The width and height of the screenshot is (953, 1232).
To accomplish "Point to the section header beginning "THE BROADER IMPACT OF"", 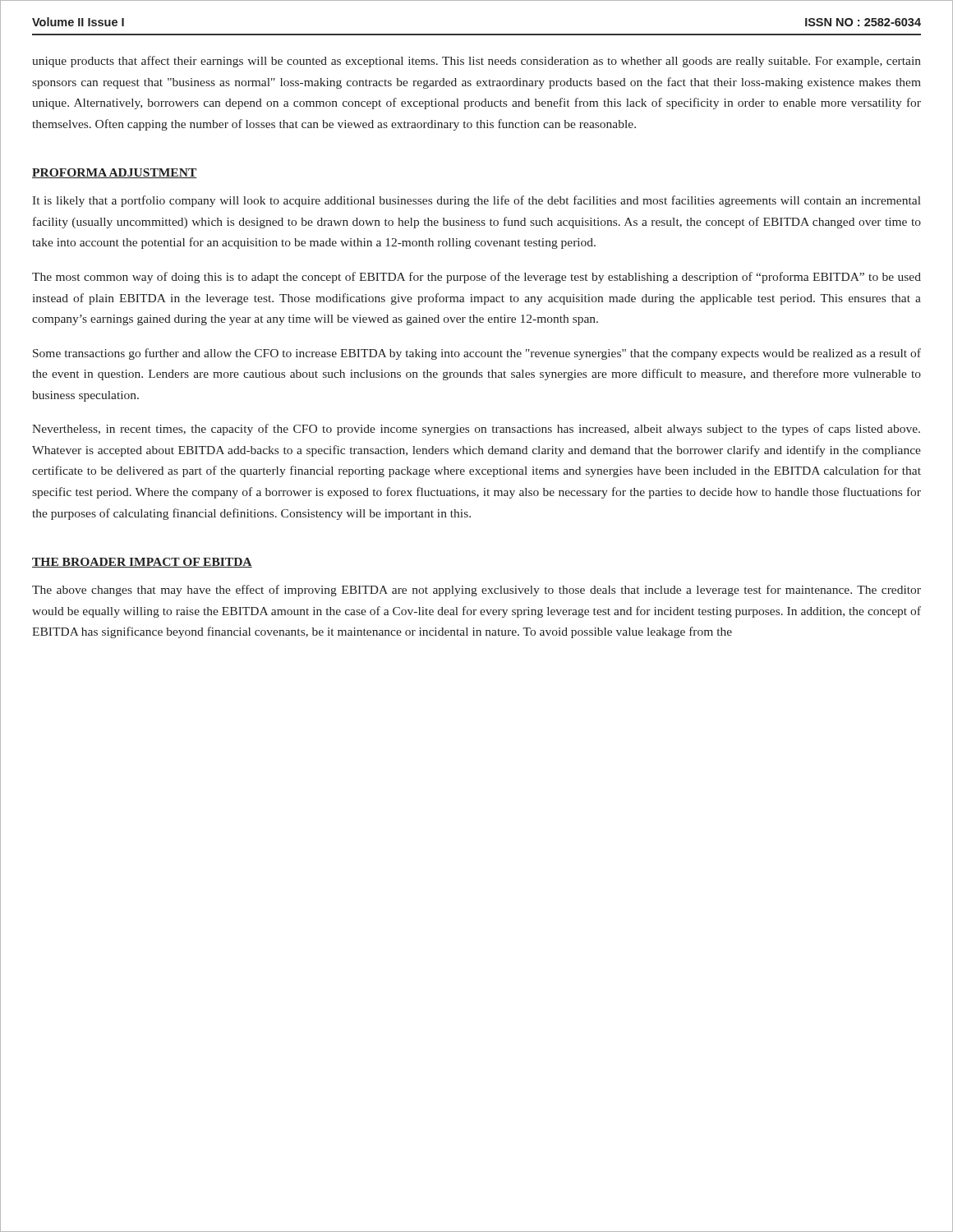I will tap(142, 562).
